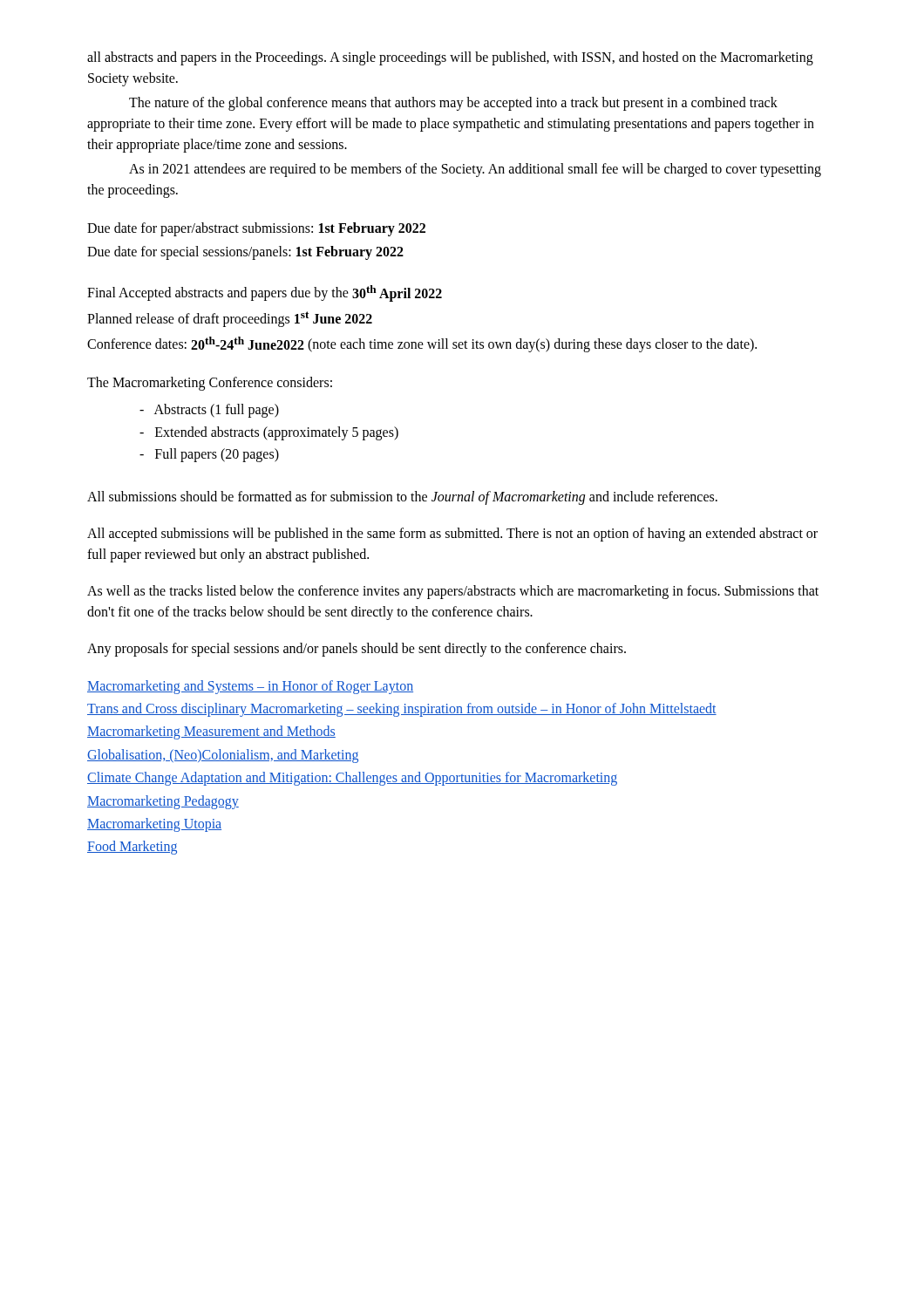Click on the text block starting "All accepted submissions will"
Viewport: 924px width, 1308px height.
(452, 543)
